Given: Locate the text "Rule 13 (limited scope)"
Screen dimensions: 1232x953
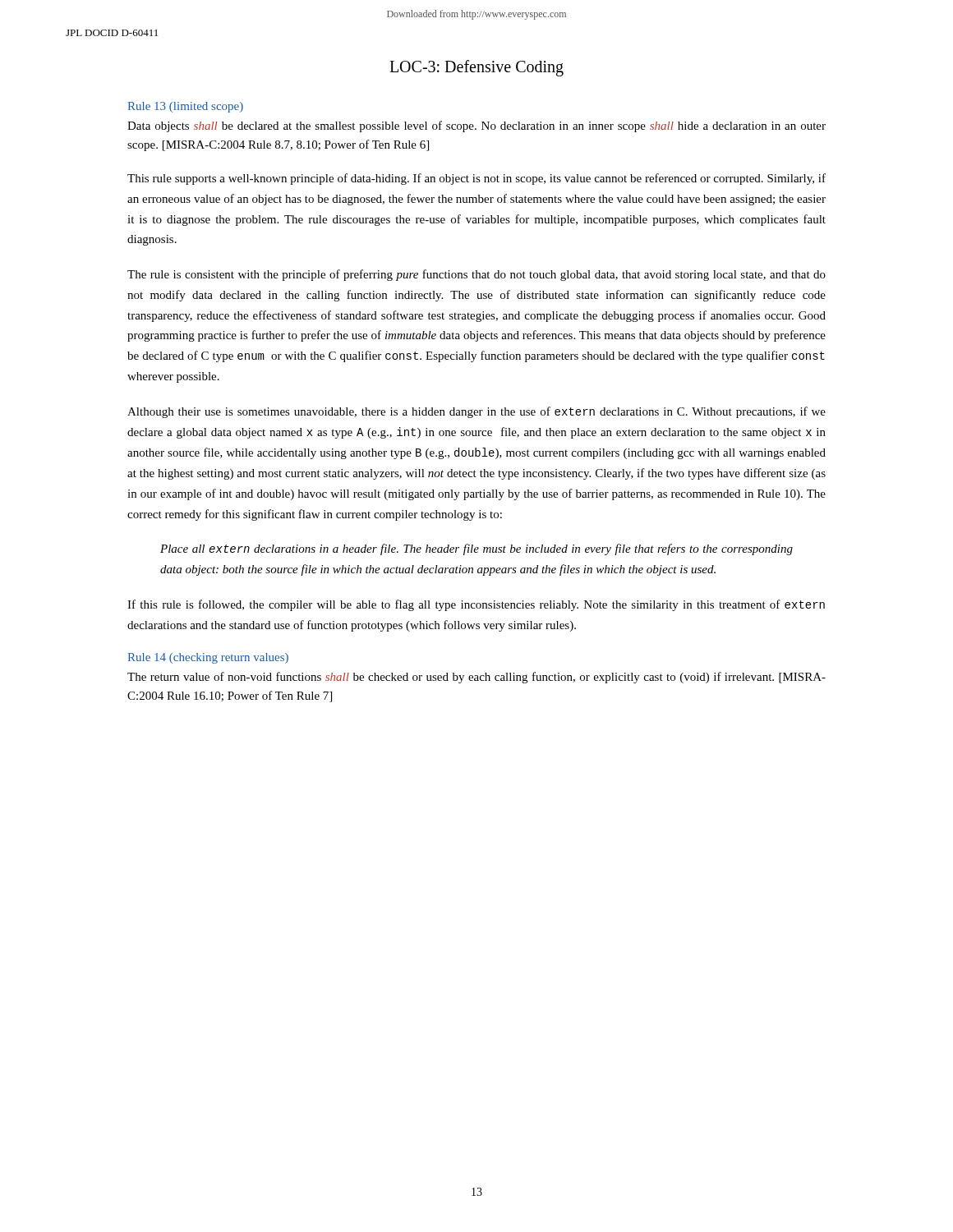Looking at the screenshot, I should [185, 106].
